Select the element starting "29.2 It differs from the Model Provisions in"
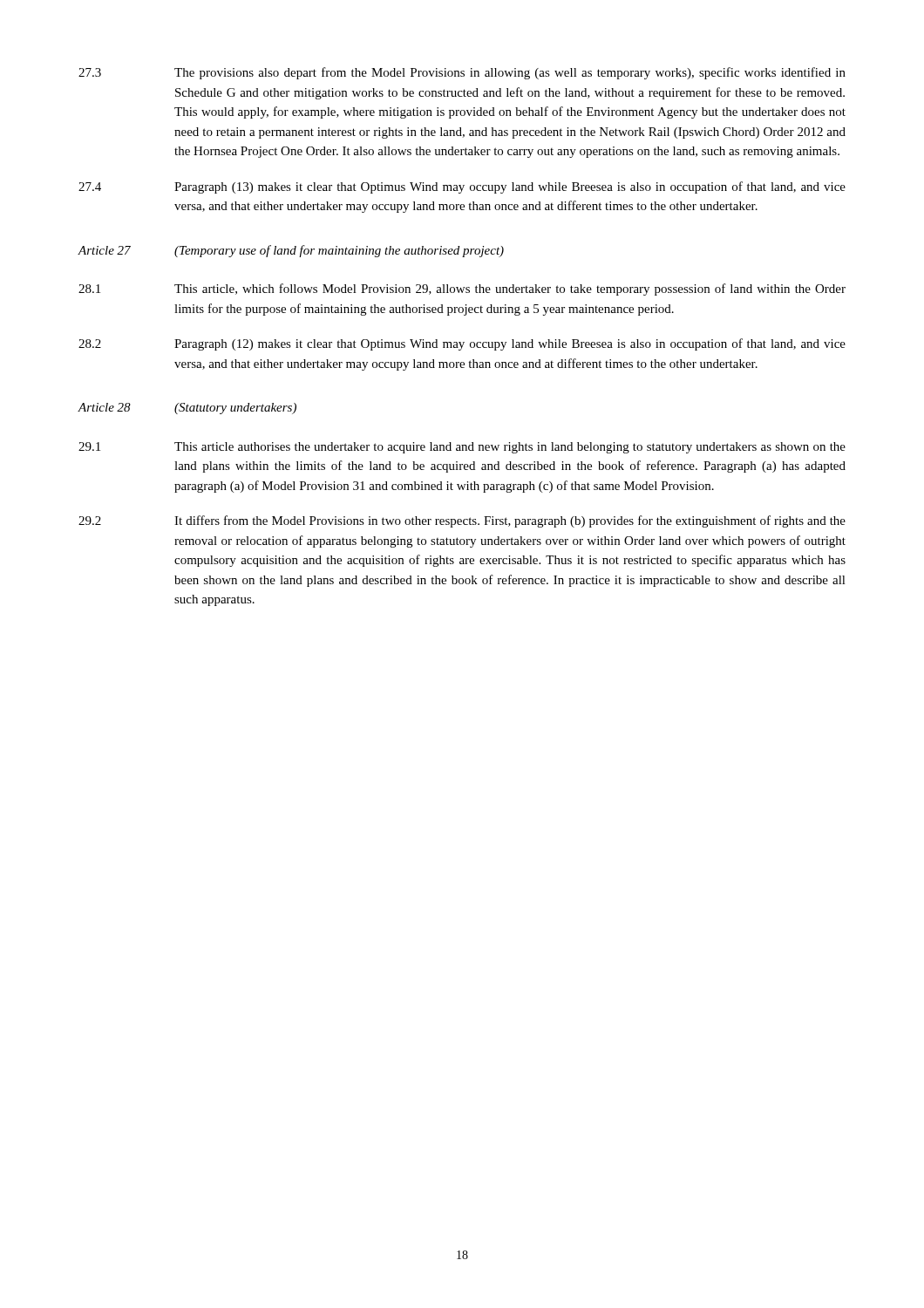The width and height of the screenshot is (924, 1308). click(462, 560)
